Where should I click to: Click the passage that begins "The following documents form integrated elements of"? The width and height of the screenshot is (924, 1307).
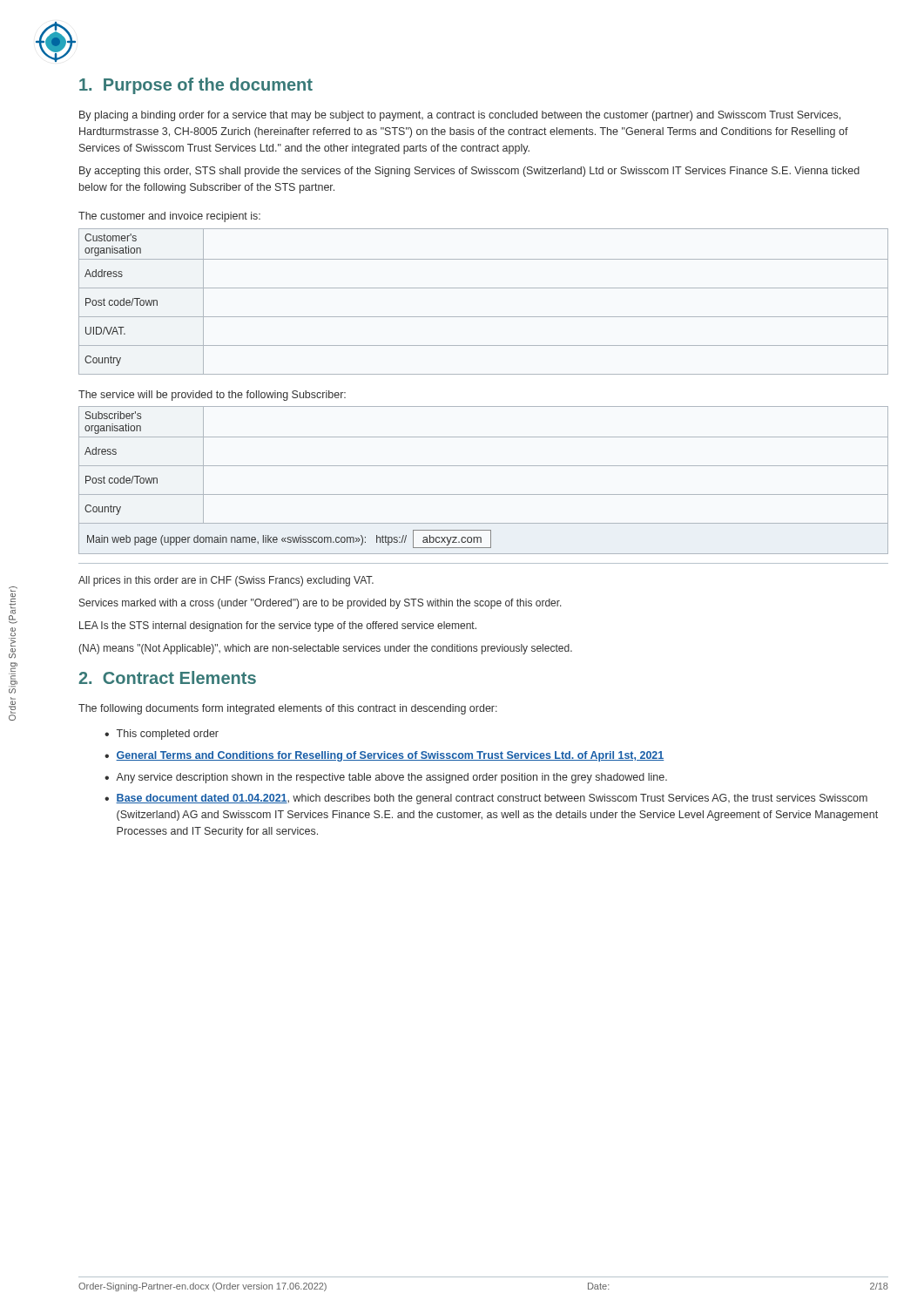tap(288, 709)
